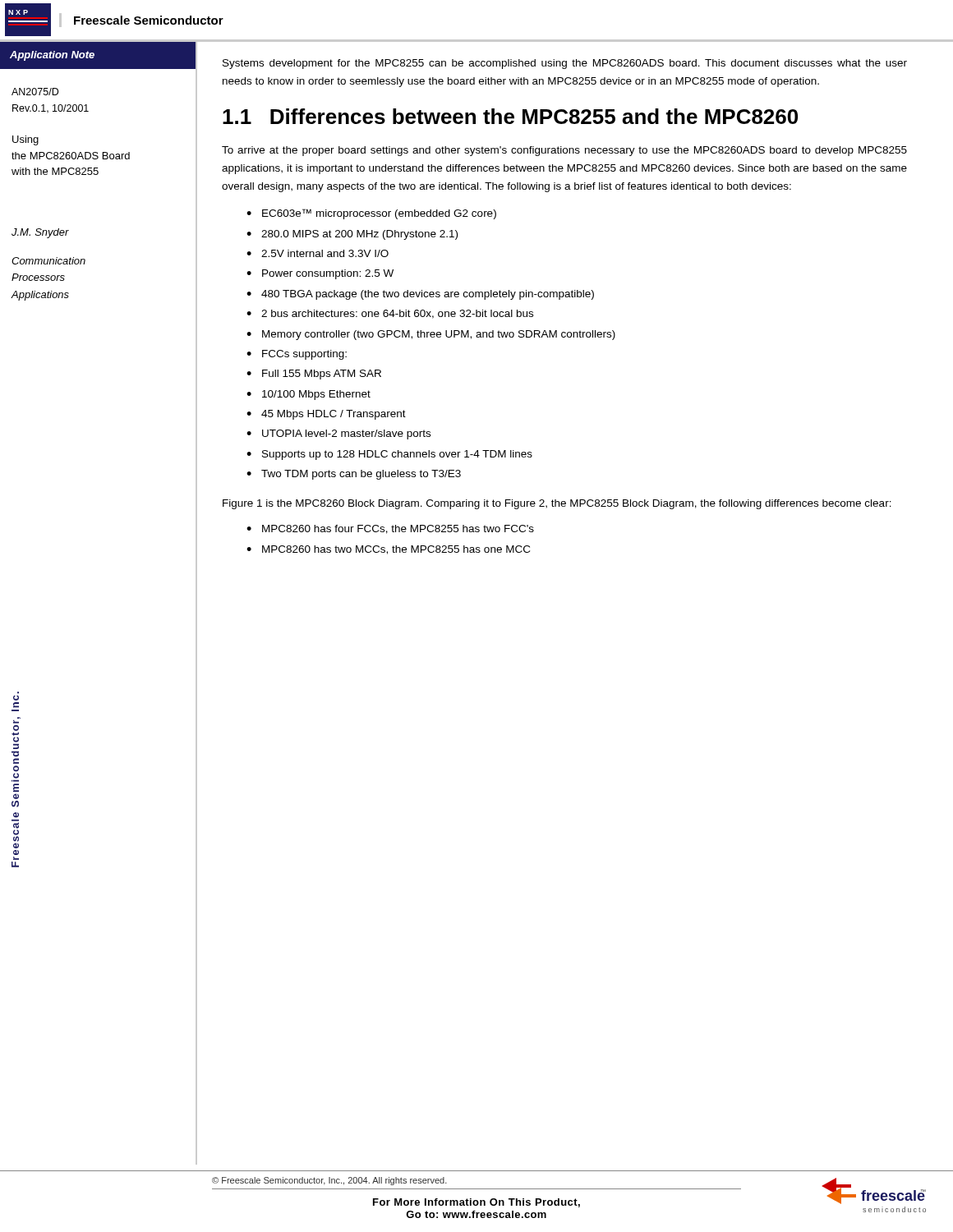This screenshot has width=953, height=1232.
Task: Locate the text block containing "To arrive at the proper board settings and"
Action: [564, 168]
